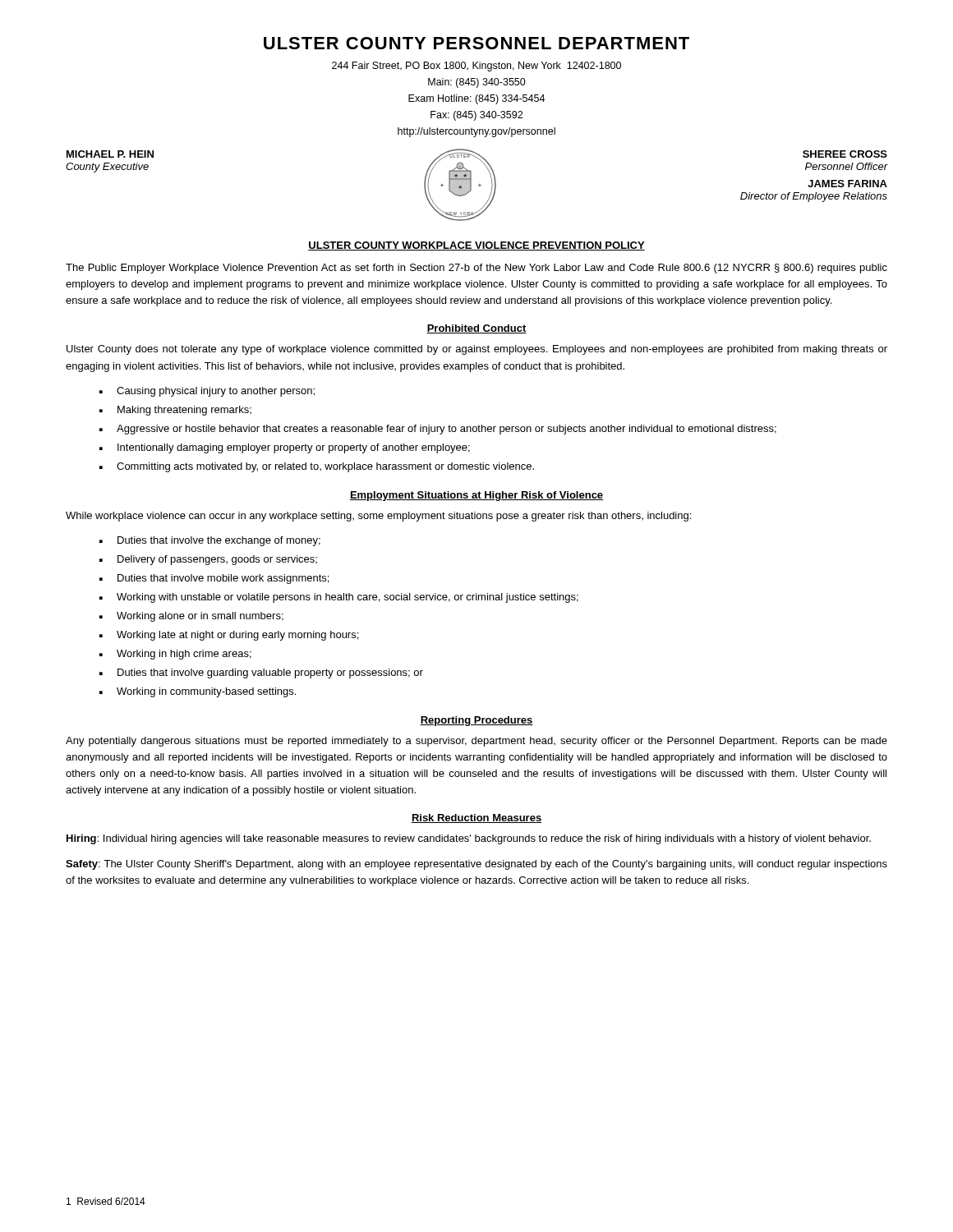The width and height of the screenshot is (953, 1232).
Task: Click the passage that begins "▪ Aggressive or hostile behavior that creates a"
Action: tap(493, 429)
